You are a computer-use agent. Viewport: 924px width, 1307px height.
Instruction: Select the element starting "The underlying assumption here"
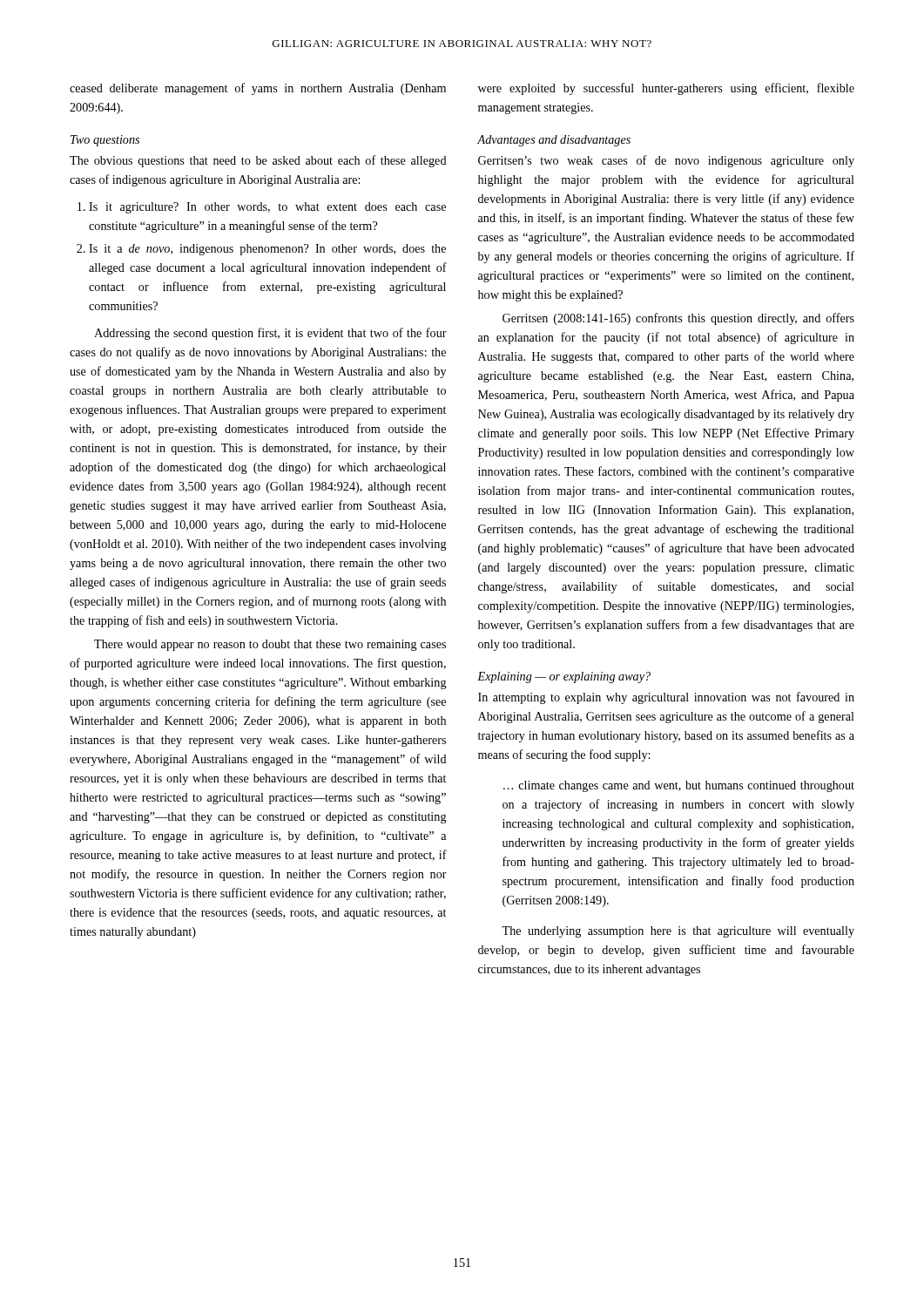(666, 950)
